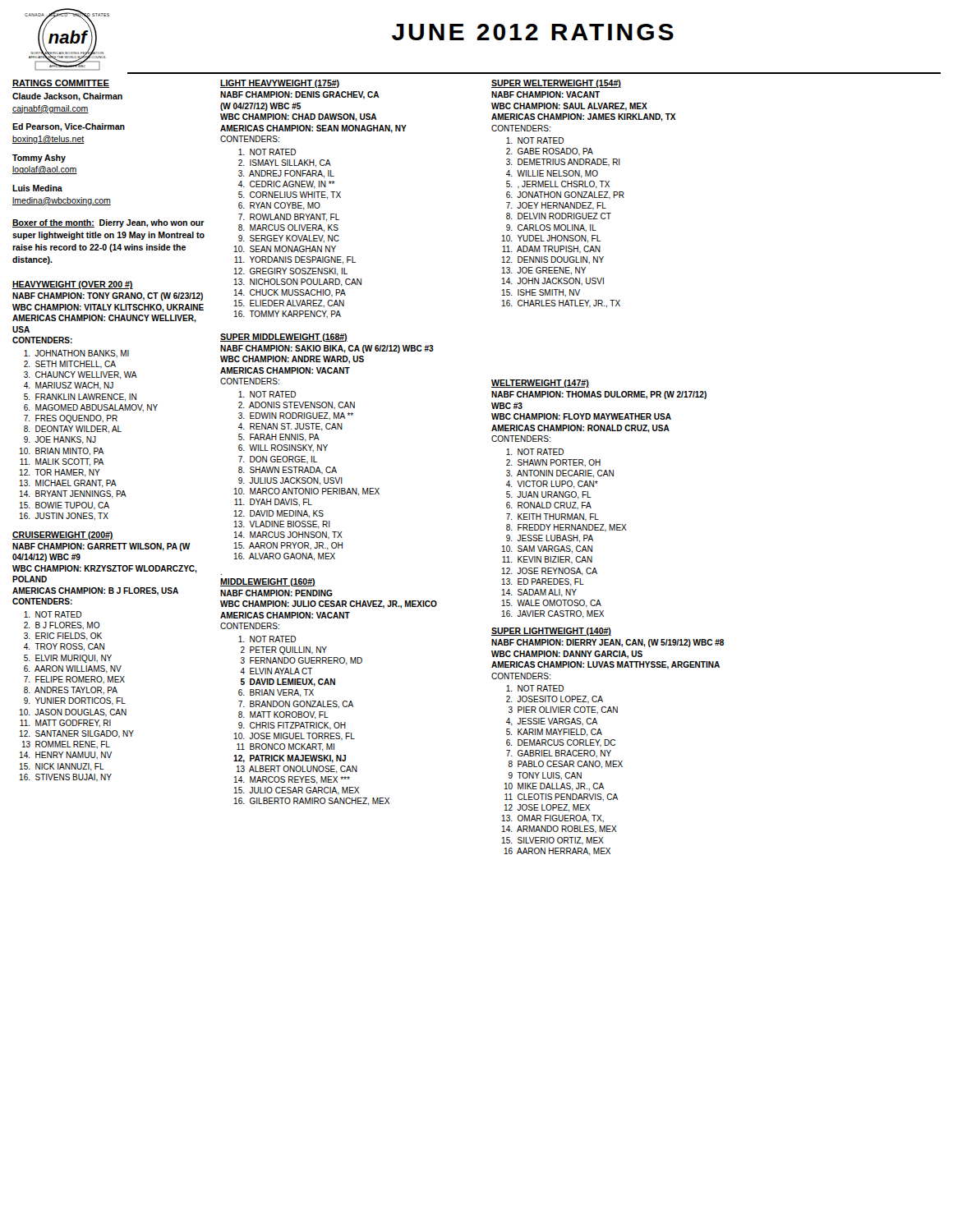Select the text block starting "13. VLADINE BIOSSE,"
This screenshot has width=953, height=1232.
tap(278, 524)
